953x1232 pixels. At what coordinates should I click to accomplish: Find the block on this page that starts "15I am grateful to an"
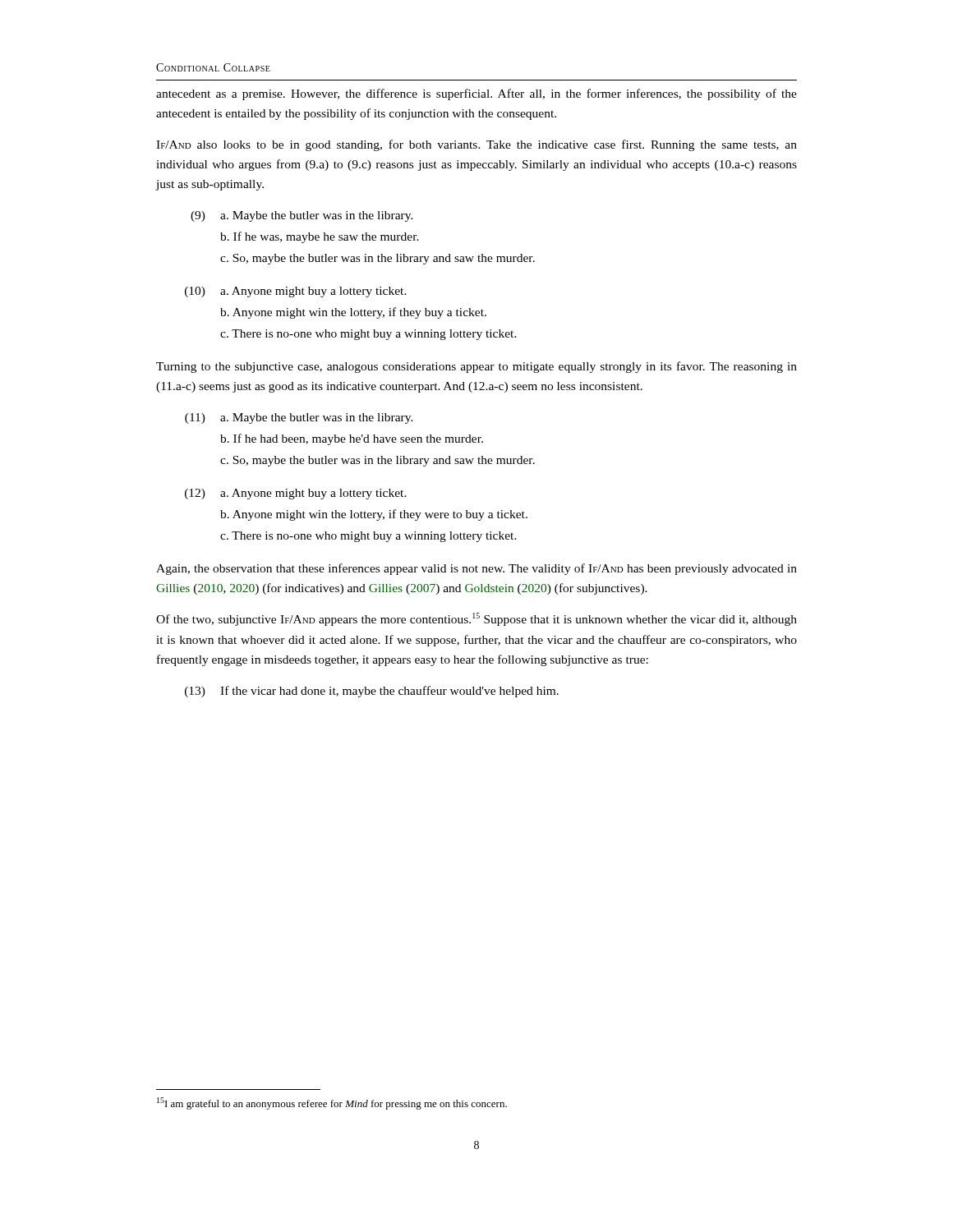(x=476, y=1101)
